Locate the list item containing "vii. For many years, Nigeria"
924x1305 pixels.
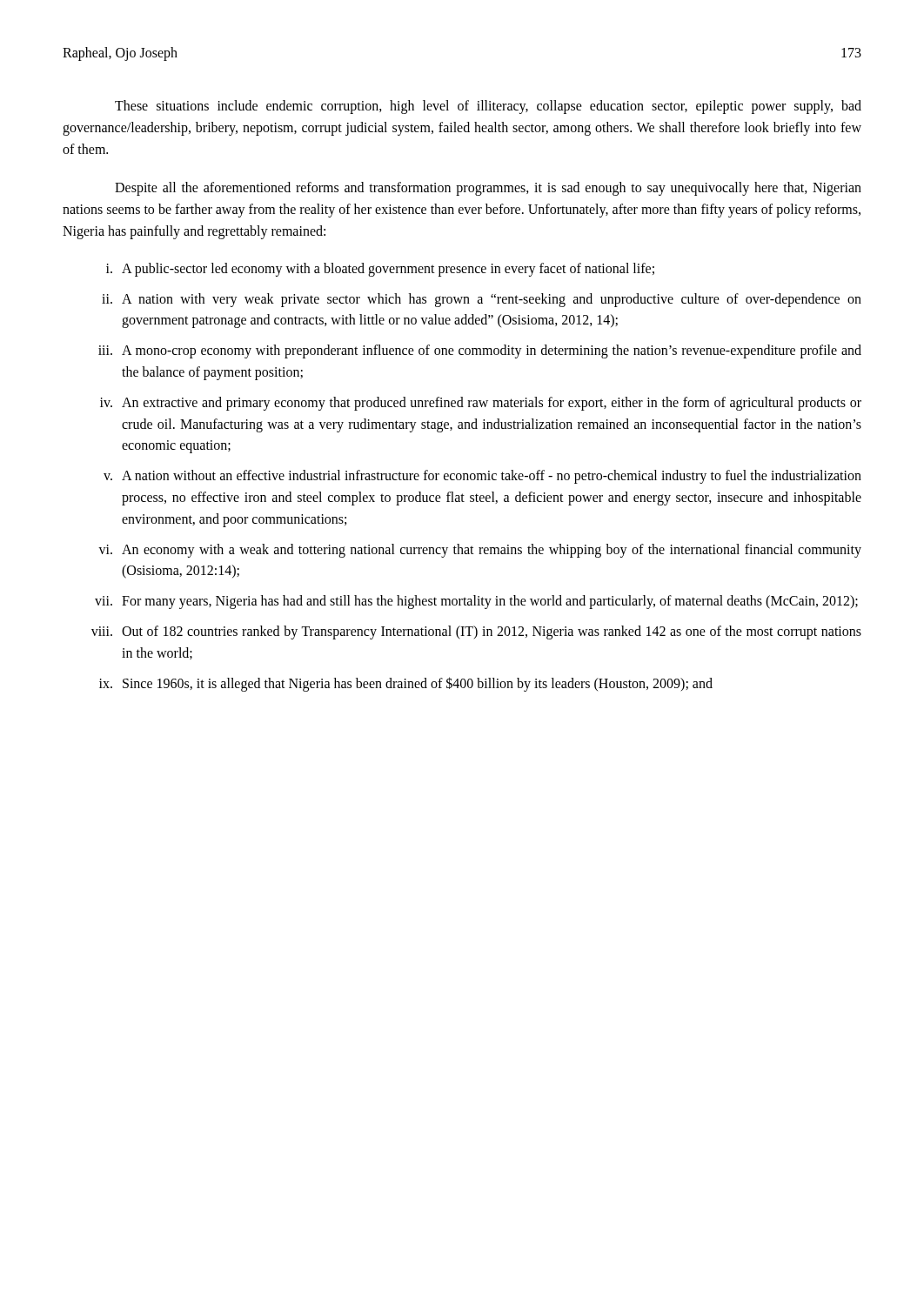(x=462, y=602)
